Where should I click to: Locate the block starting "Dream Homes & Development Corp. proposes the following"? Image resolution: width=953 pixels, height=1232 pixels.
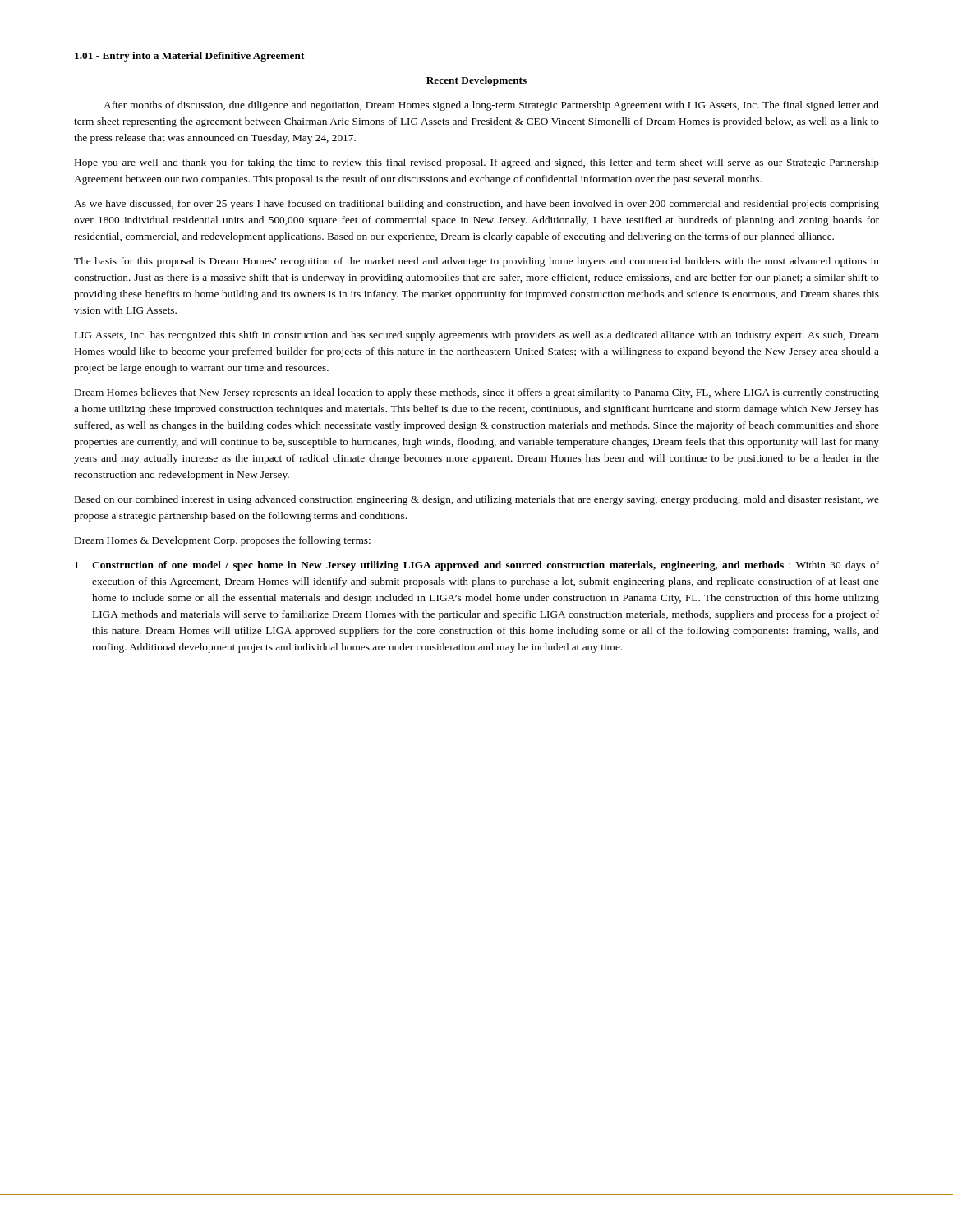click(223, 541)
